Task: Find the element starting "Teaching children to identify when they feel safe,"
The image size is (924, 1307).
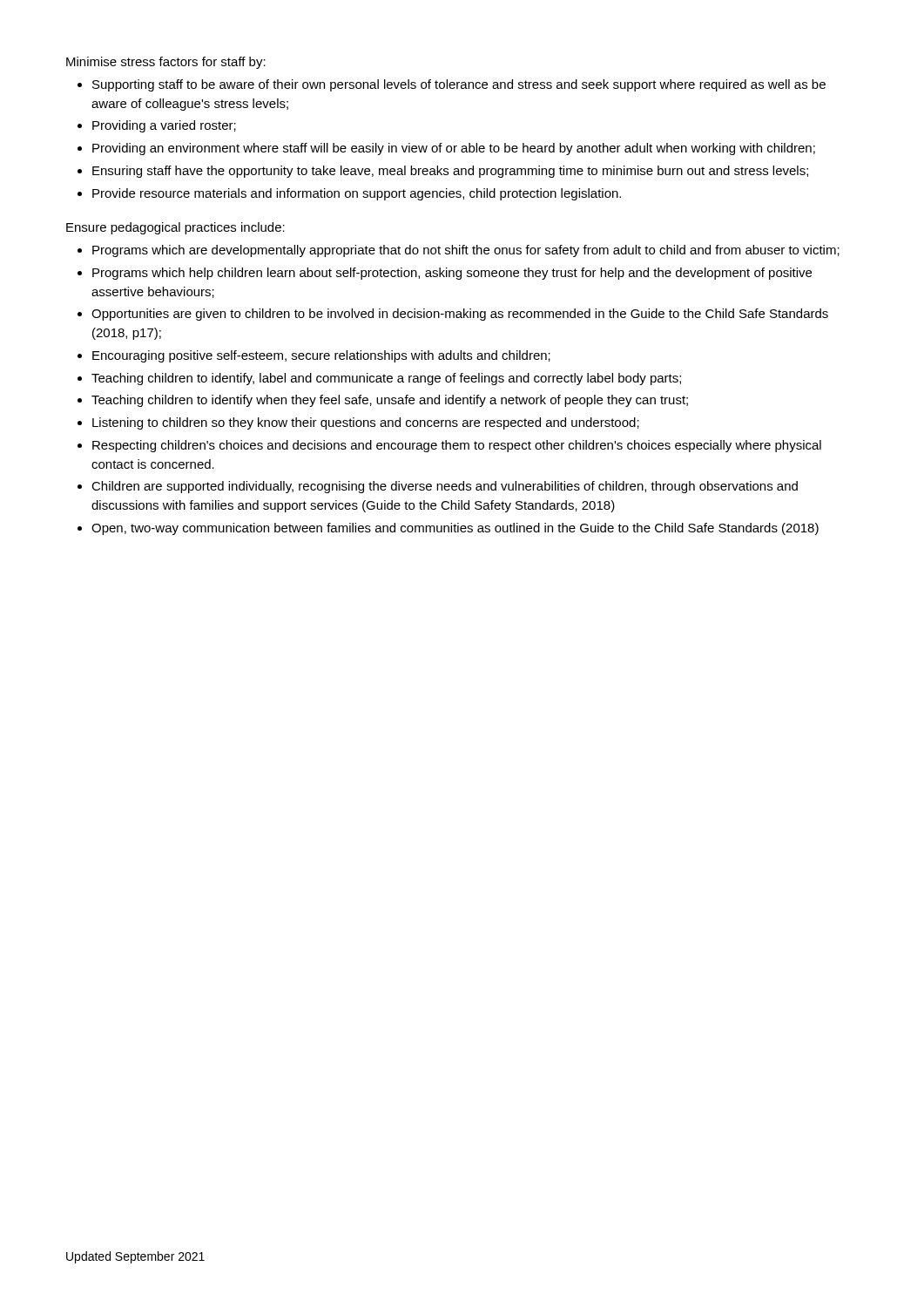Action: click(x=475, y=400)
